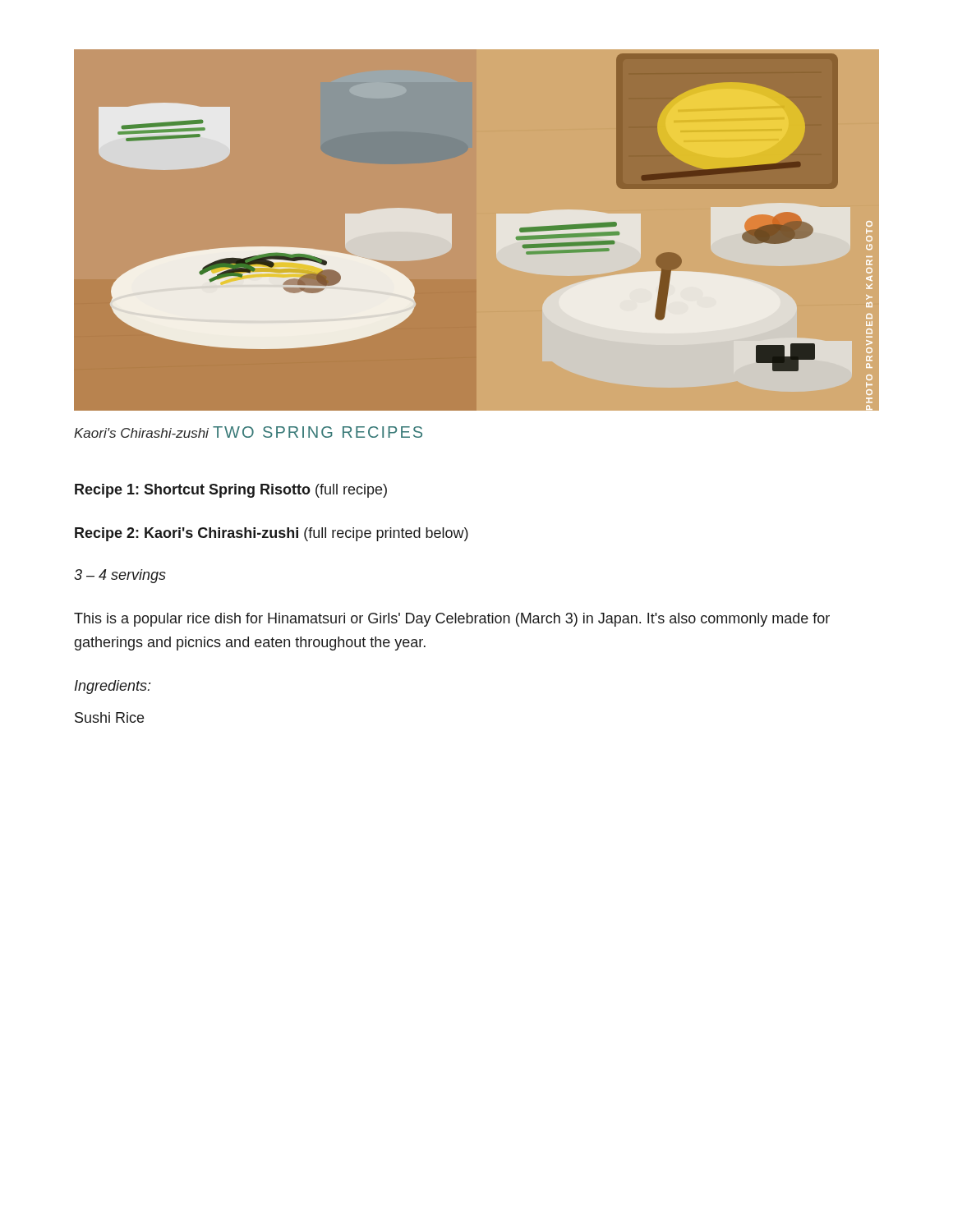Navigate to the block starting "TWO SPRING RECIPES"
Image resolution: width=953 pixels, height=1232 pixels.
click(x=319, y=432)
